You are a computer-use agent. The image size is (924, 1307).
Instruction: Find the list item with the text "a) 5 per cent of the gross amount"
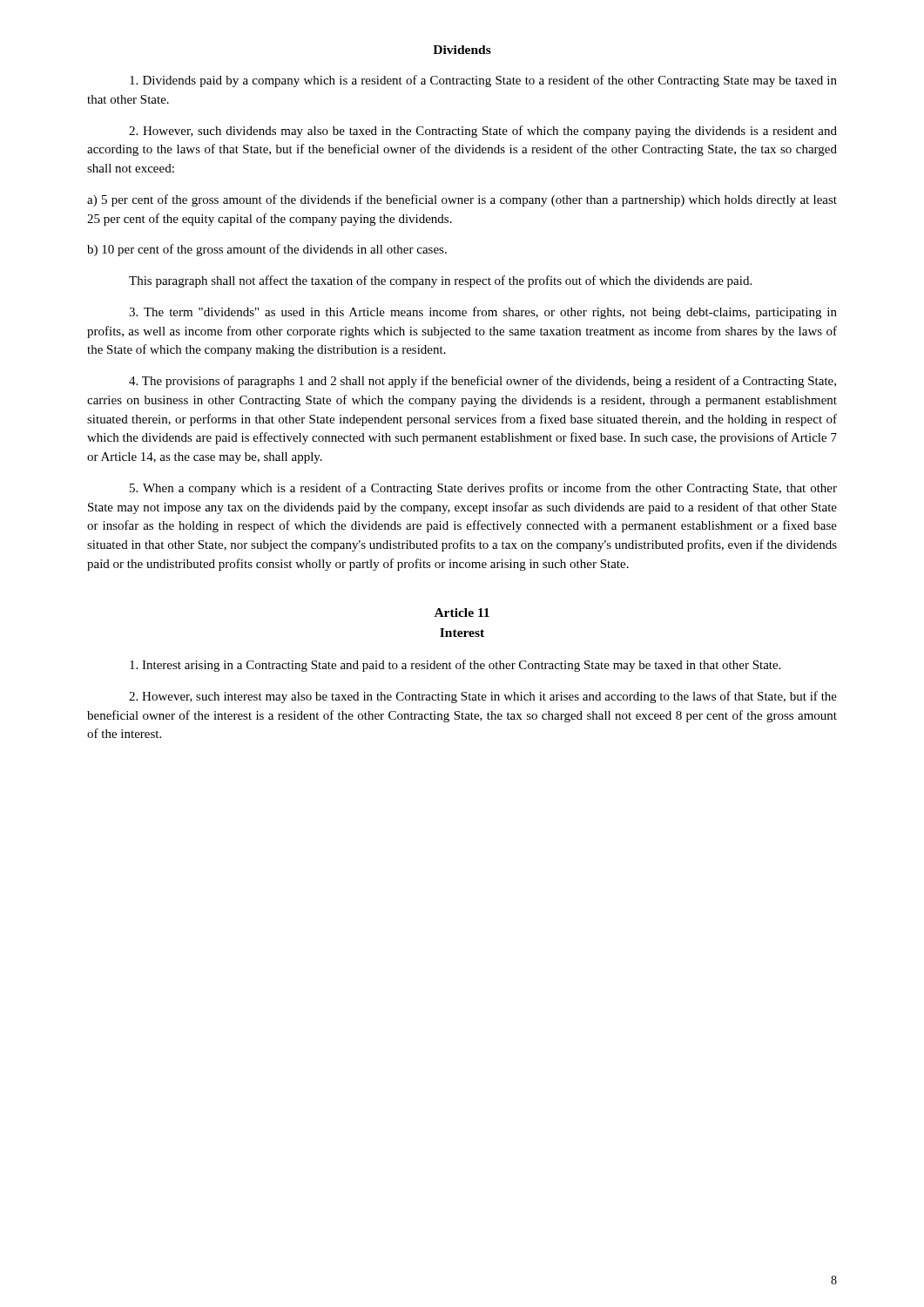(462, 209)
